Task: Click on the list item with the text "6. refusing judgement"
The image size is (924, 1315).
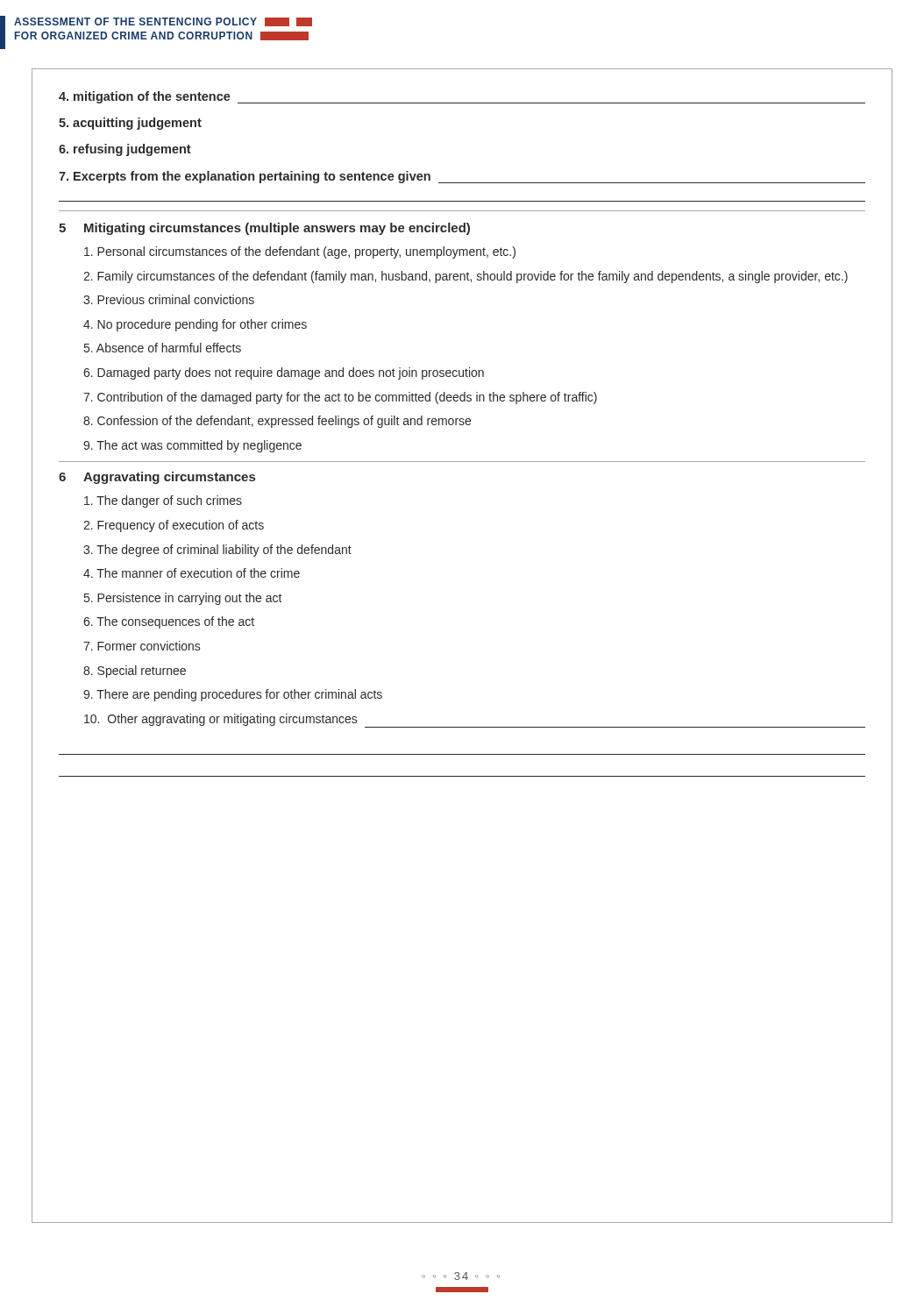Action: click(x=125, y=149)
